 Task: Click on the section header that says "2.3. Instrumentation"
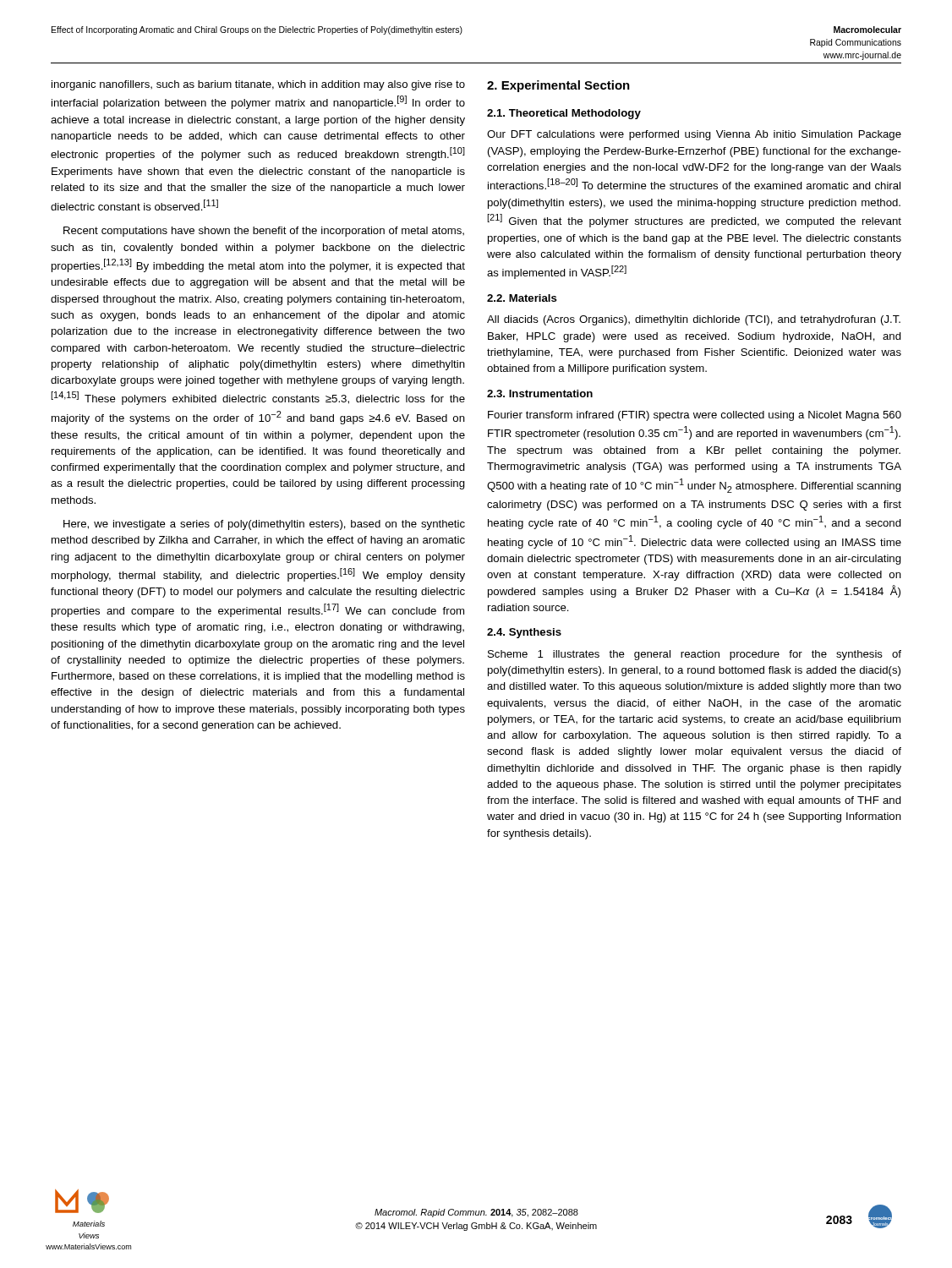click(x=540, y=393)
